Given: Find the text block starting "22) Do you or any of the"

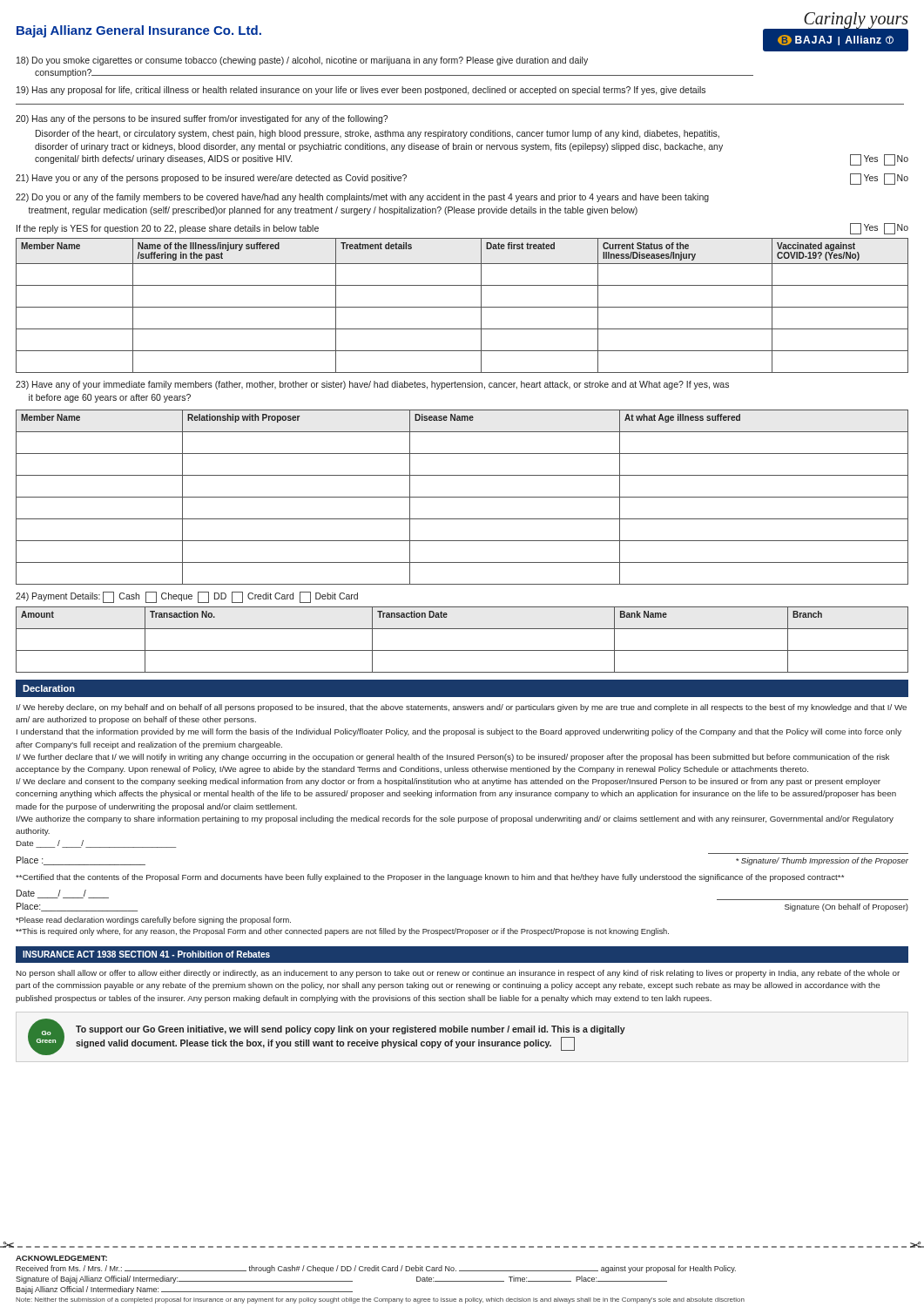Looking at the screenshot, I should [x=362, y=203].
